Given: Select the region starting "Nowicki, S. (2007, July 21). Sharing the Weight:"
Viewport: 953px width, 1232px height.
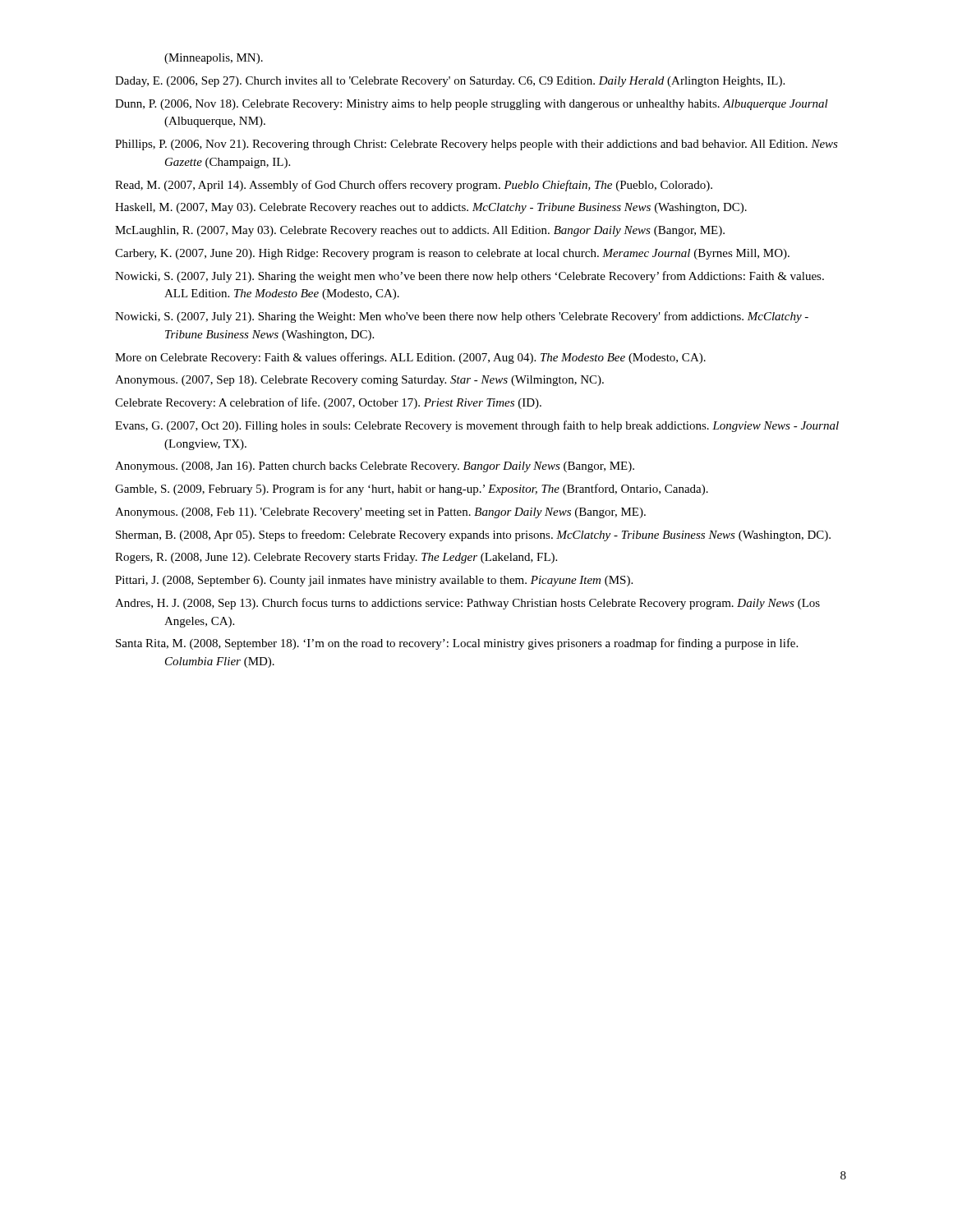Looking at the screenshot, I should click(x=462, y=325).
